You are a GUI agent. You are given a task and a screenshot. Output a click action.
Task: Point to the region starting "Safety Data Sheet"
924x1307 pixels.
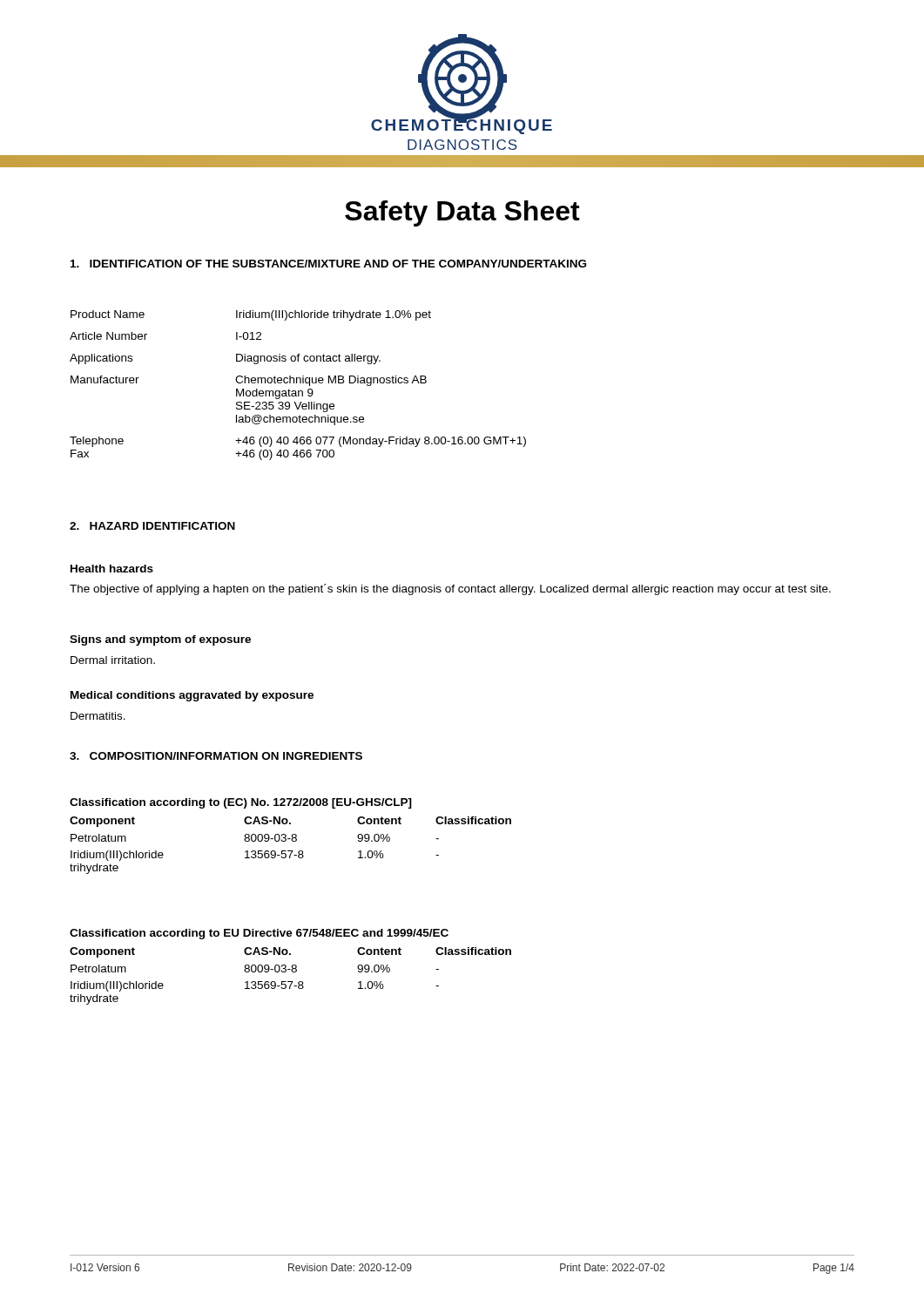click(x=462, y=206)
